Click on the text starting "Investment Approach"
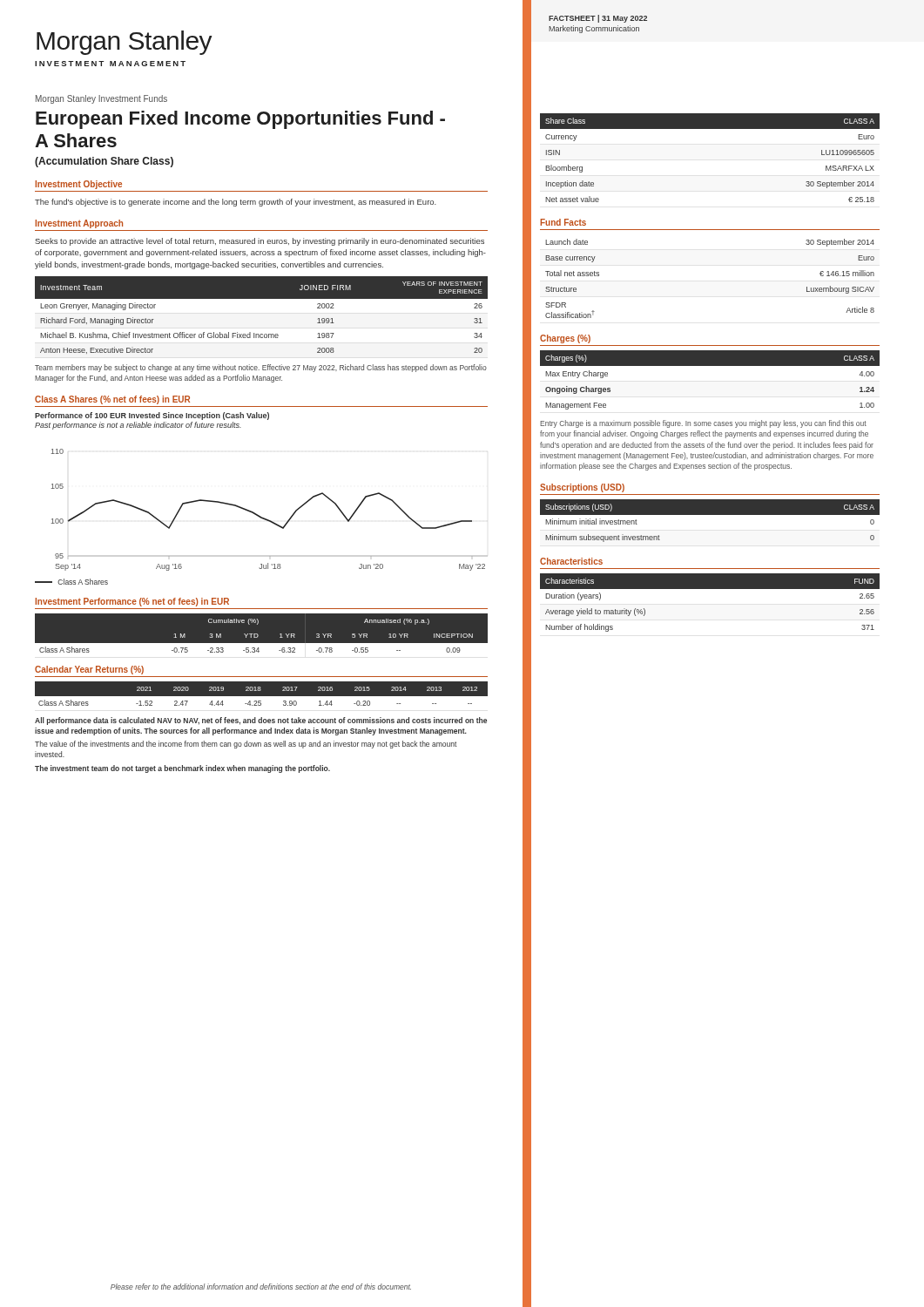The height and width of the screenshot is (1307, 924). coord(79,223)
